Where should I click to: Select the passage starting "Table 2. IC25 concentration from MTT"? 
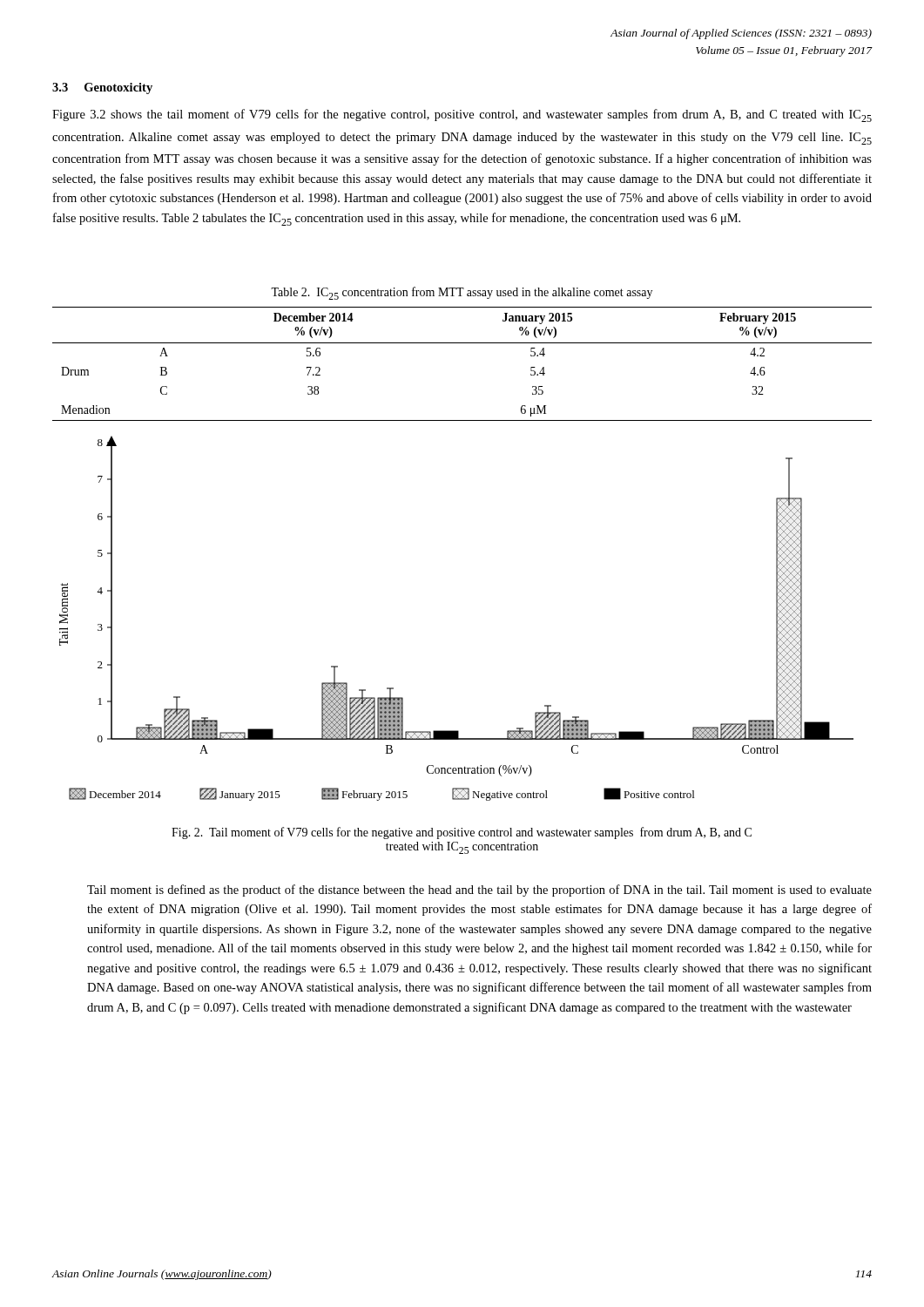coord(462,294)
